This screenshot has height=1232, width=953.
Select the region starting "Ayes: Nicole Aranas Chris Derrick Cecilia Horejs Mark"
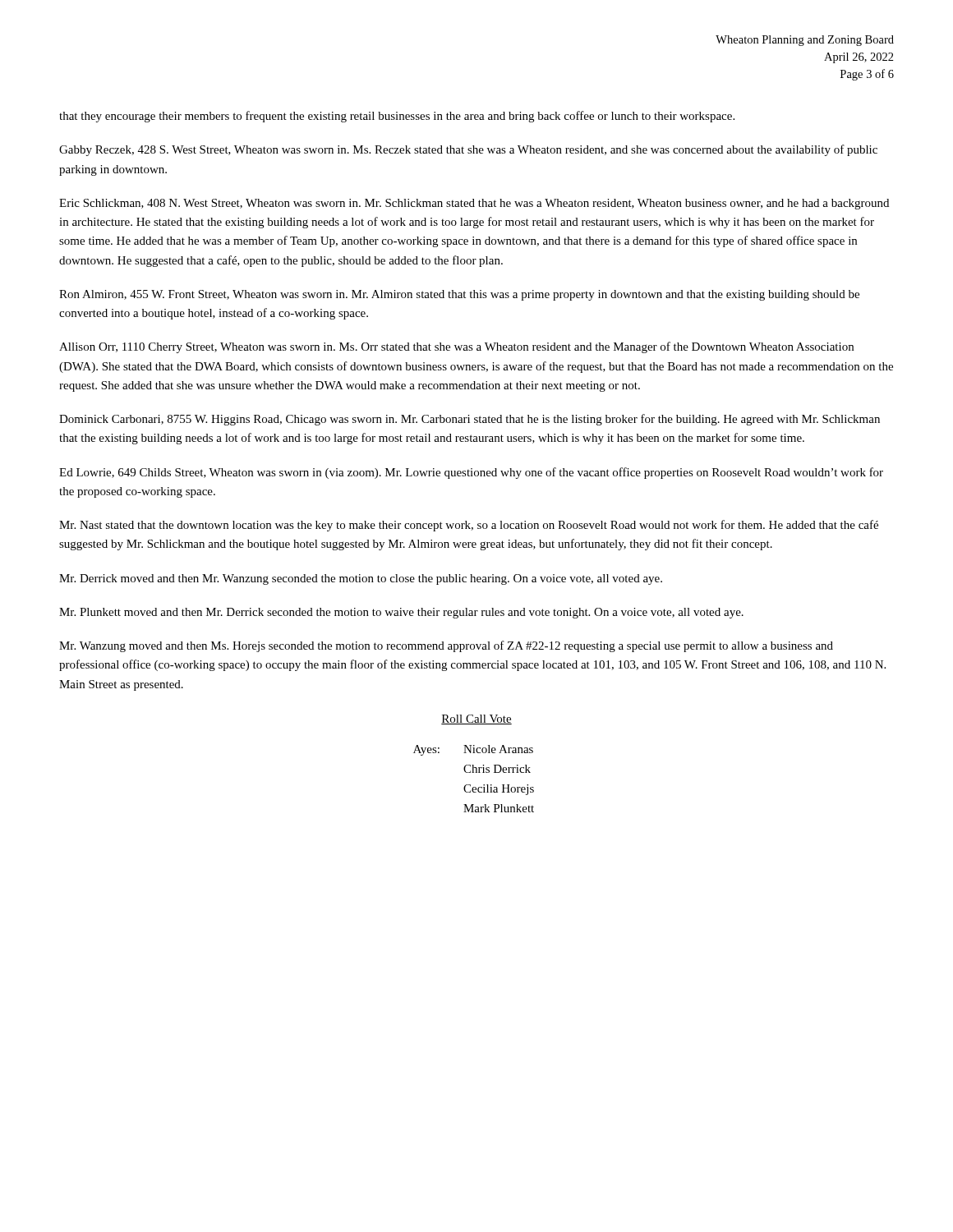[x=476, y=778]
